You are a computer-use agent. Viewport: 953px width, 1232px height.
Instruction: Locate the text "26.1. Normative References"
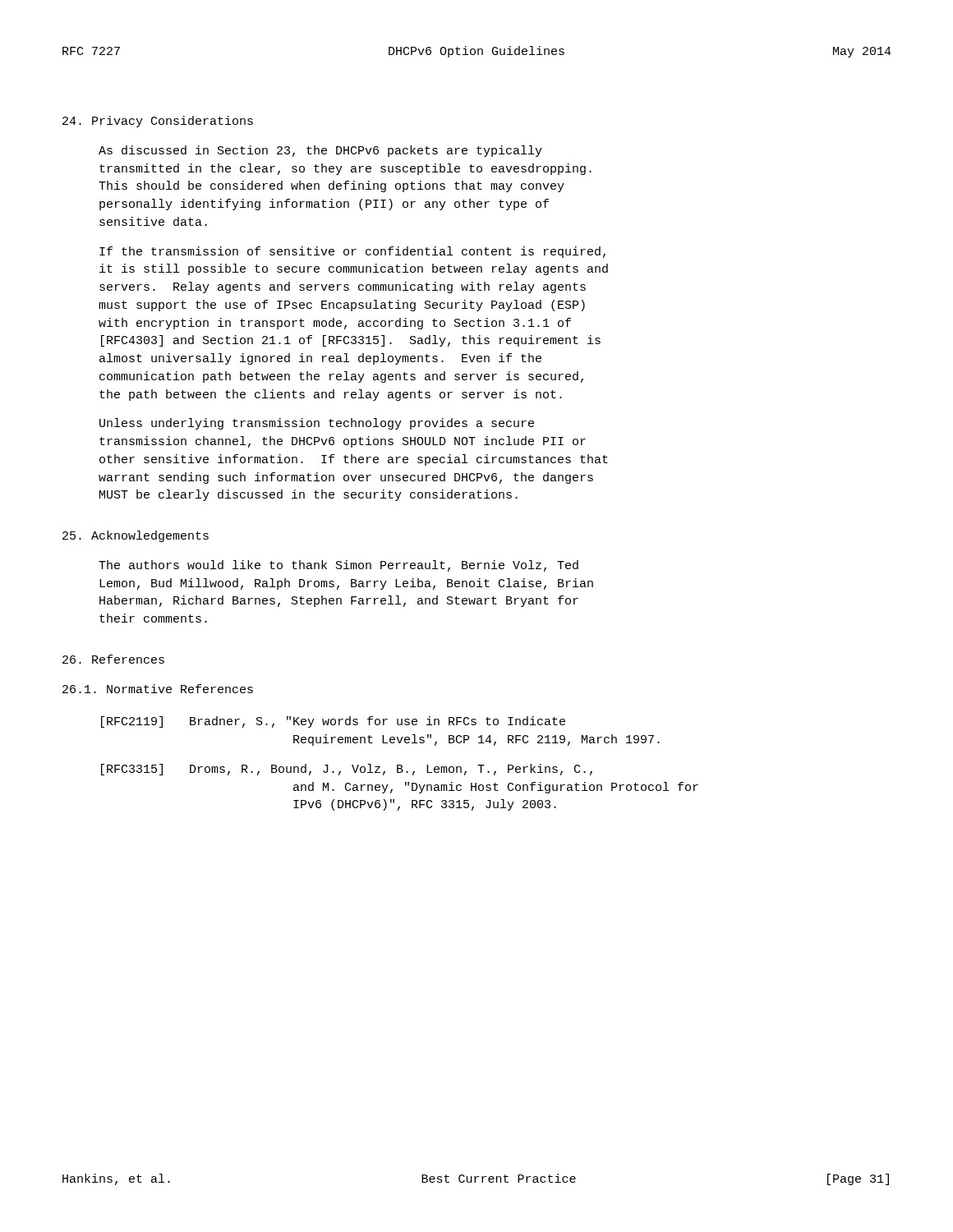coord(158,690)
